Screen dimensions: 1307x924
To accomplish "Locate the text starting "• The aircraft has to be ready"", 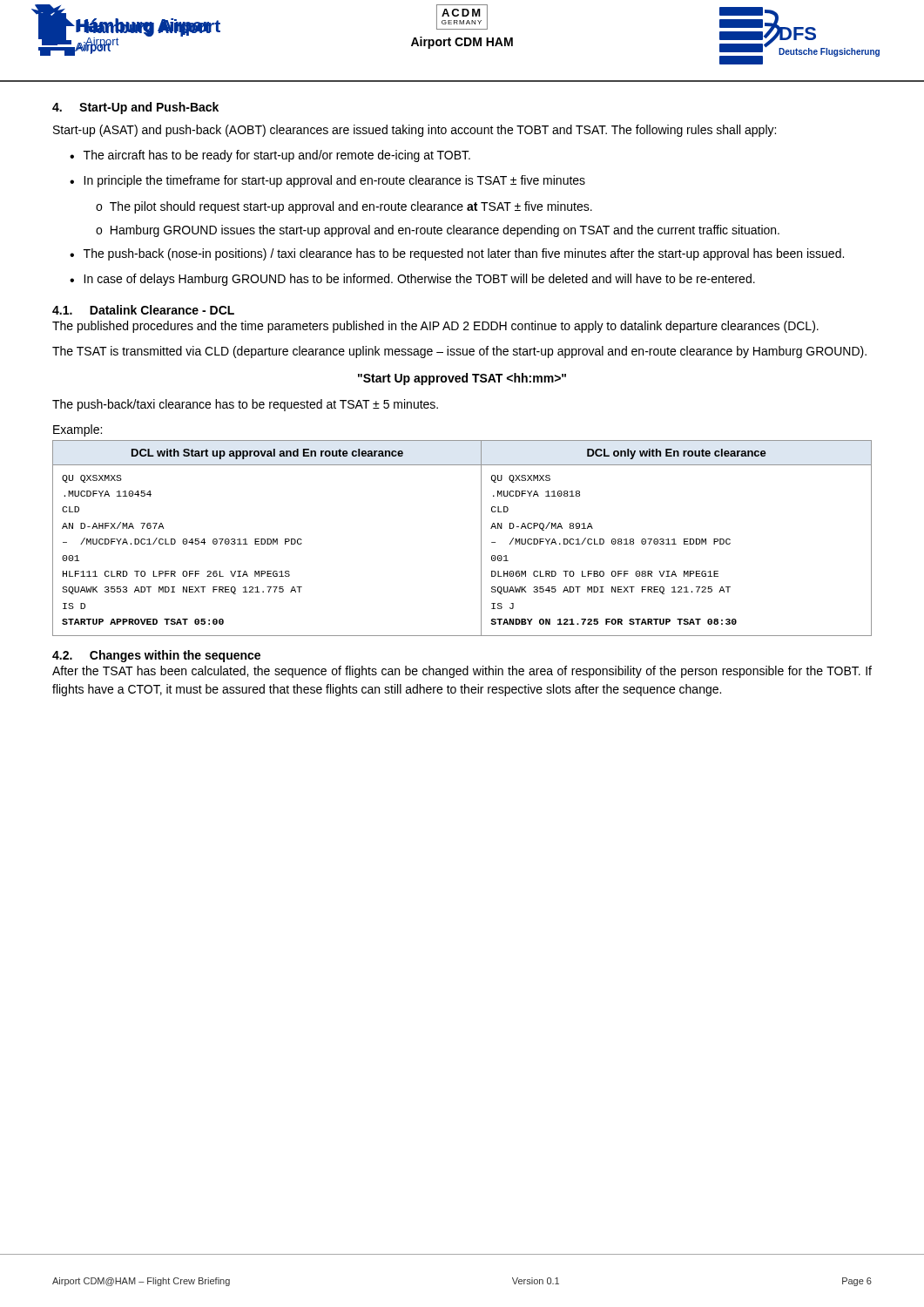I will tap(471, 157).
